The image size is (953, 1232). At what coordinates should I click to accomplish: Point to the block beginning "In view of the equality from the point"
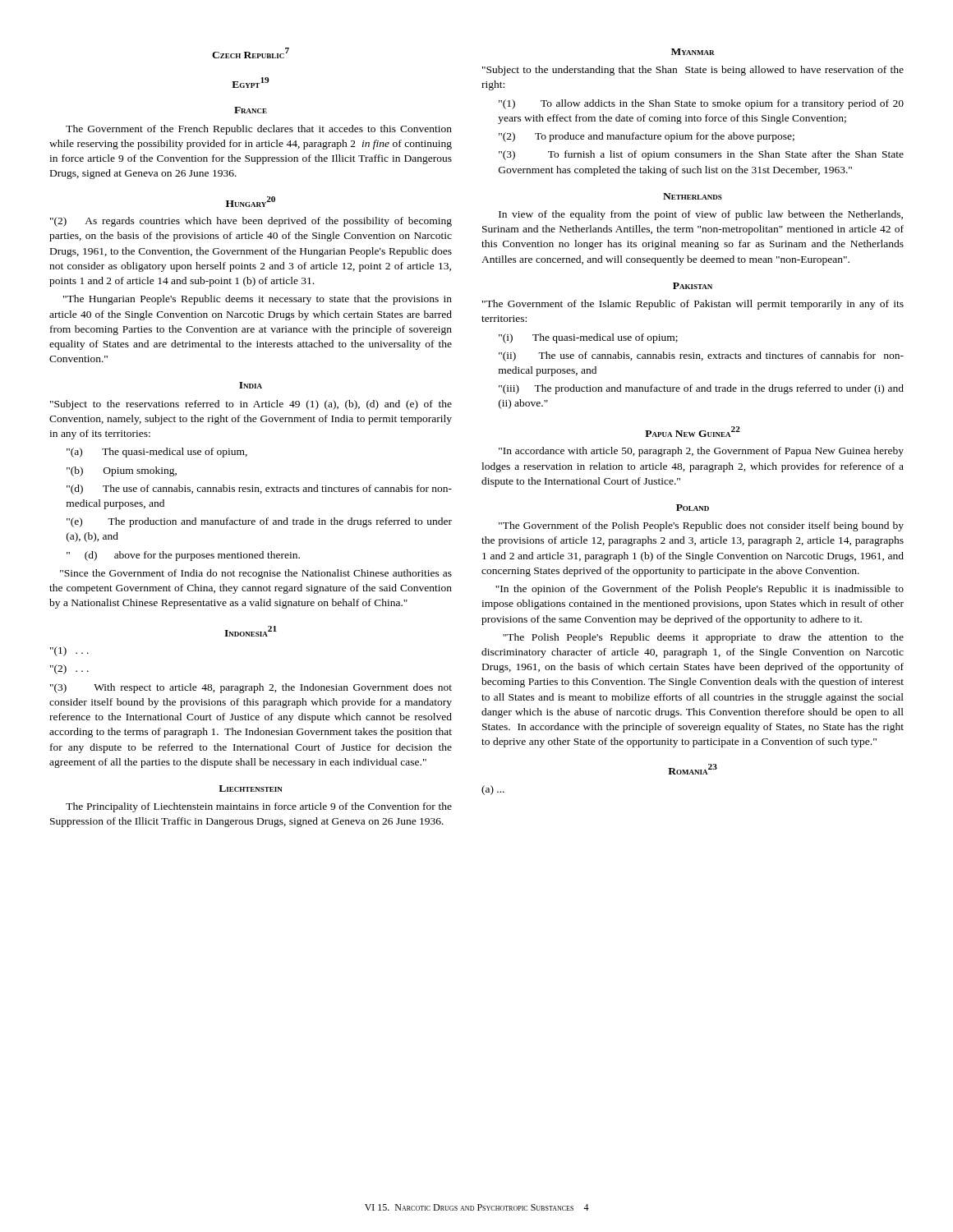(693, 237)
